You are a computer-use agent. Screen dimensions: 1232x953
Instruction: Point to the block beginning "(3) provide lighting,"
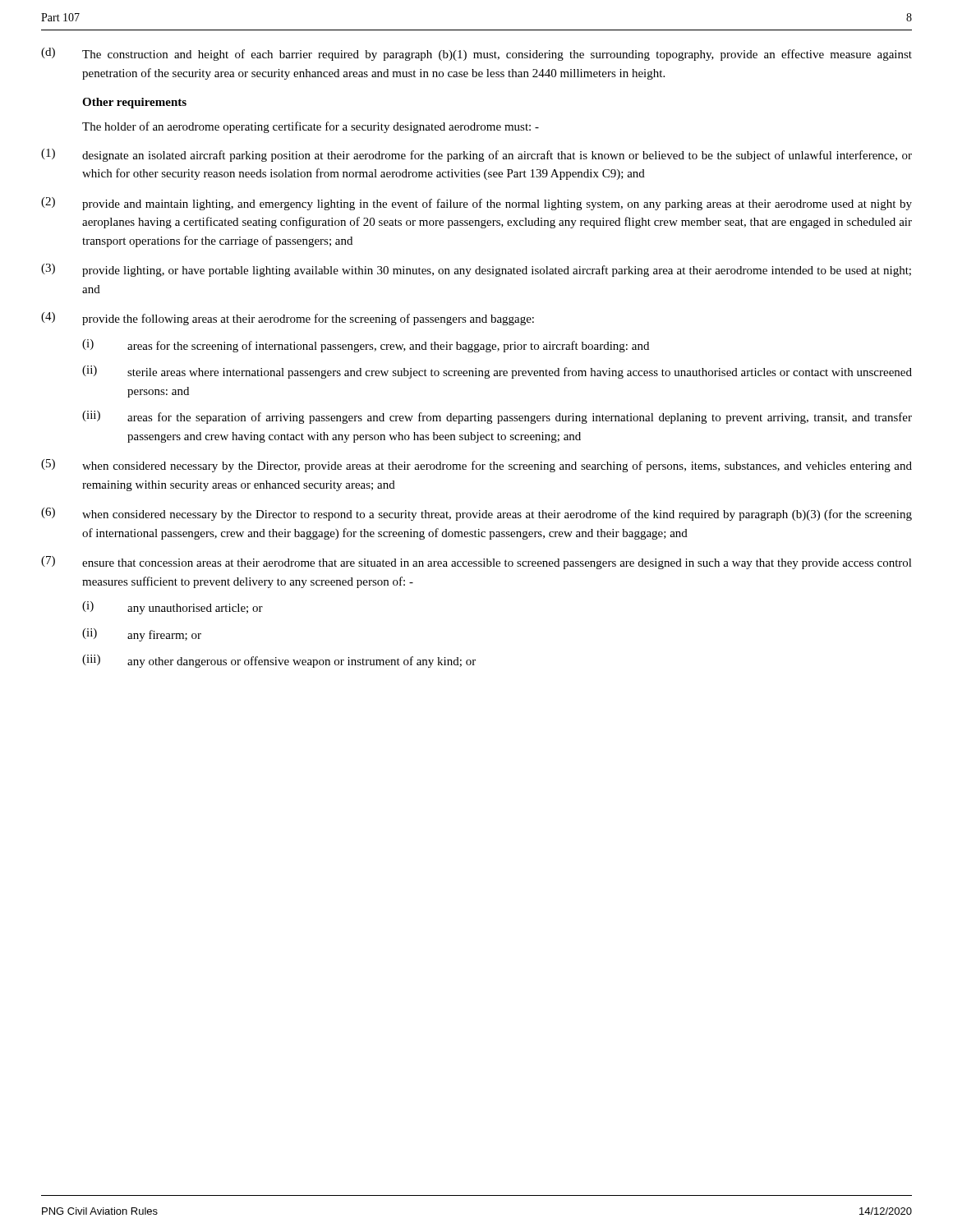click(476, 280)
